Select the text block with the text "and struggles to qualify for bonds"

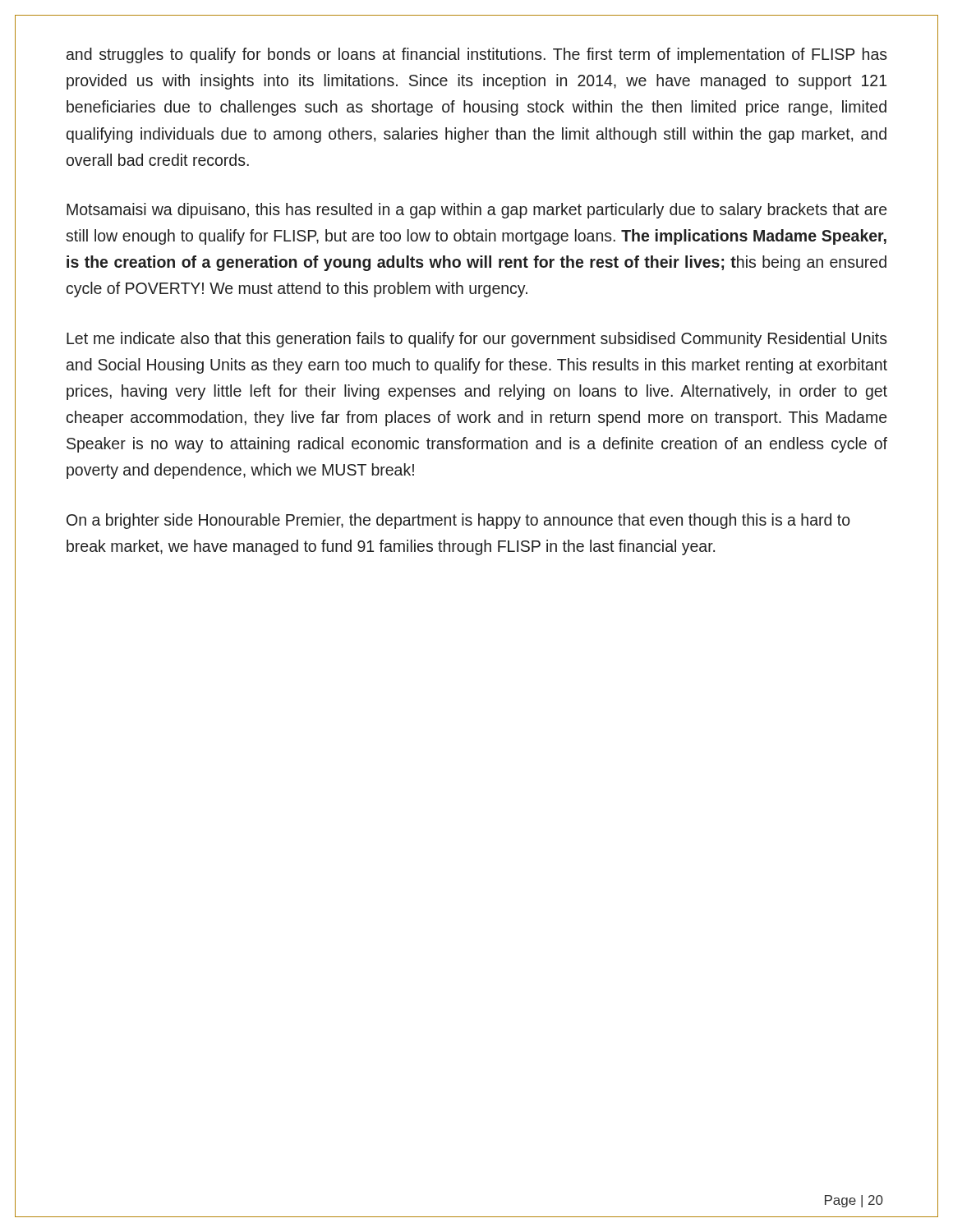click(x=476, y=107)
